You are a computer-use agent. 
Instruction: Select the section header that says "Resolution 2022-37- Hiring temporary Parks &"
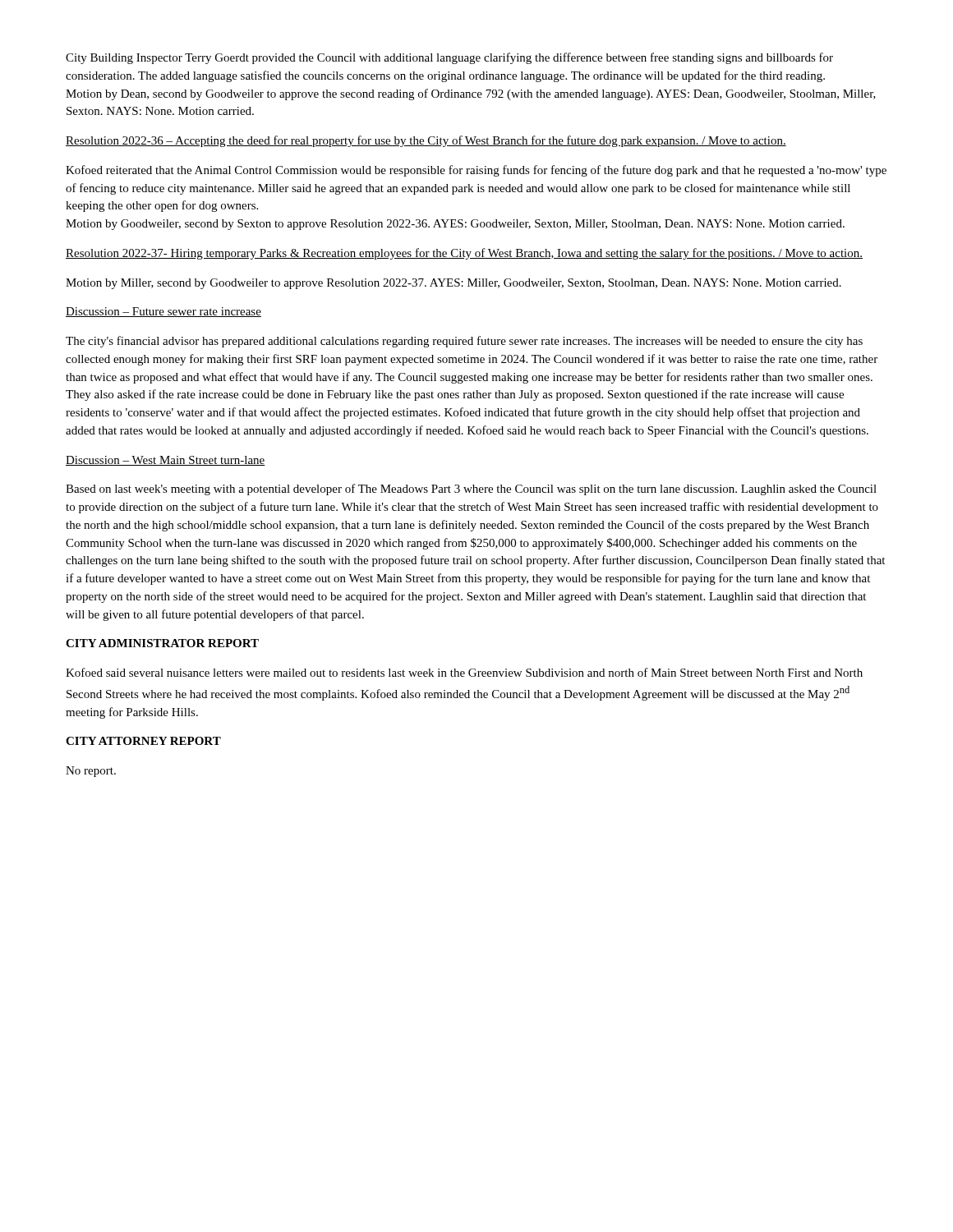pyautogui.click(x=476, y=253)
